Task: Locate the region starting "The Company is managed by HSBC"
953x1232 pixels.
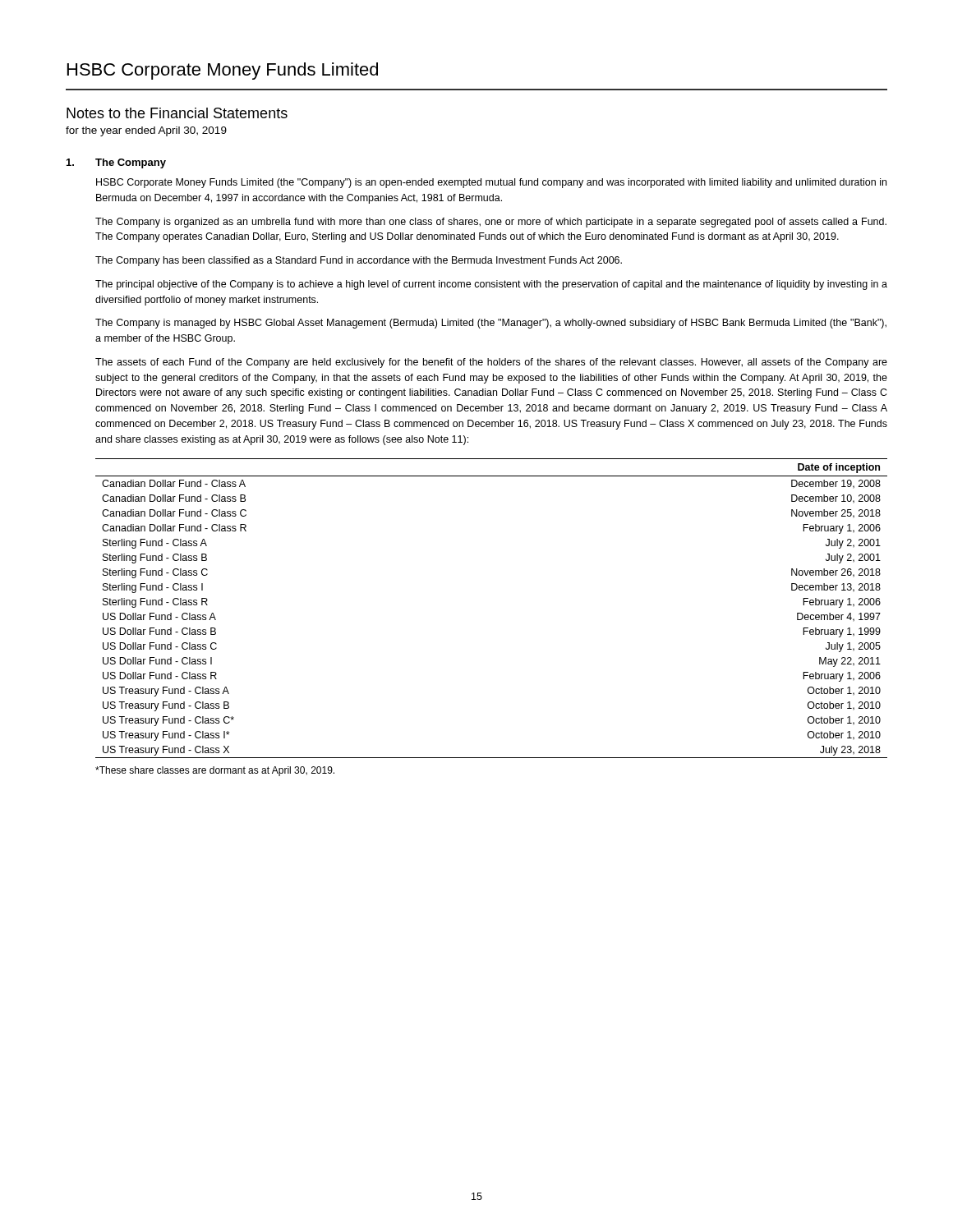Action: pos(491,331)
